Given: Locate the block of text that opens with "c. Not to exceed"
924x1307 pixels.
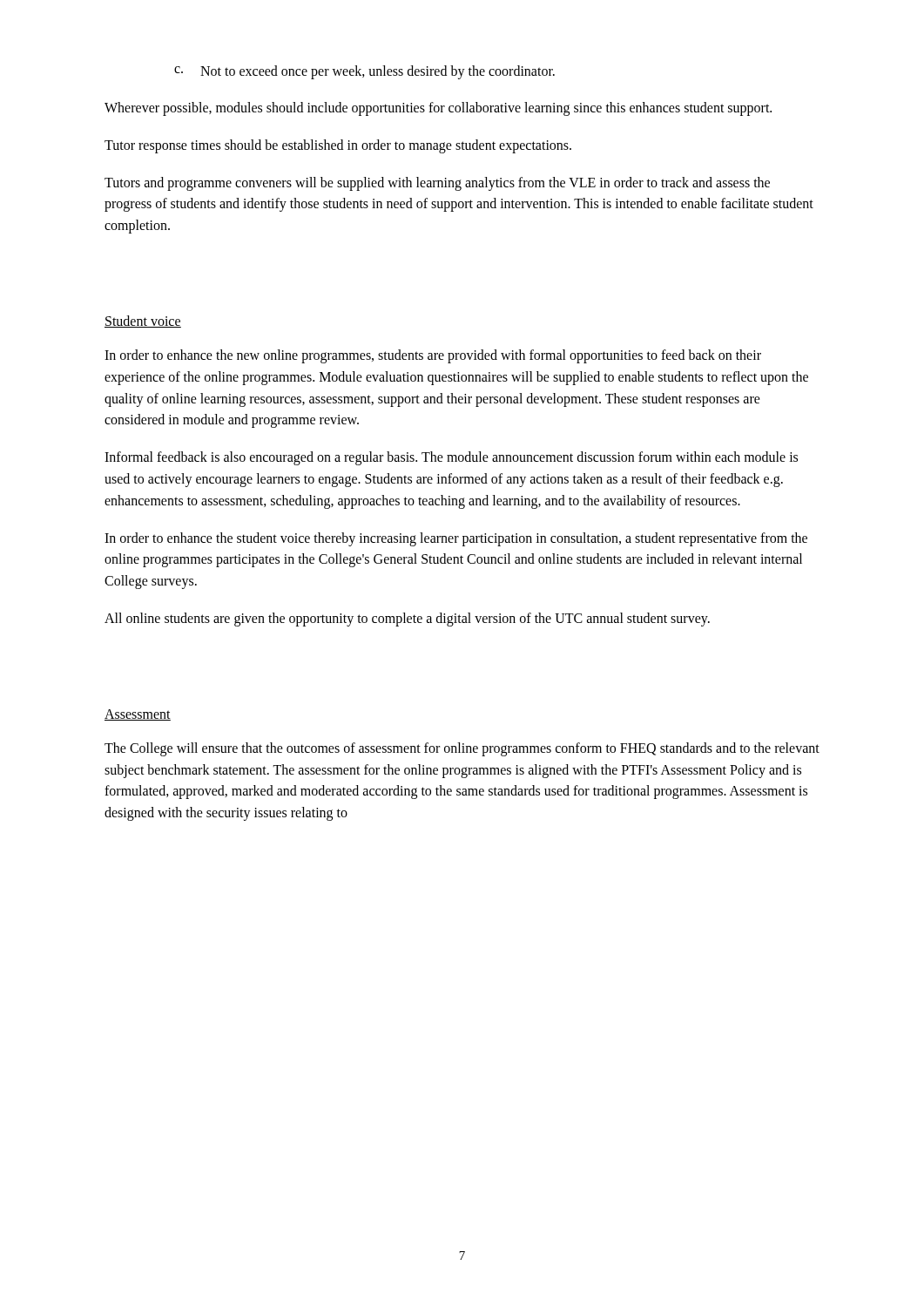Looking at the screenshot, I should coord(365,71).
